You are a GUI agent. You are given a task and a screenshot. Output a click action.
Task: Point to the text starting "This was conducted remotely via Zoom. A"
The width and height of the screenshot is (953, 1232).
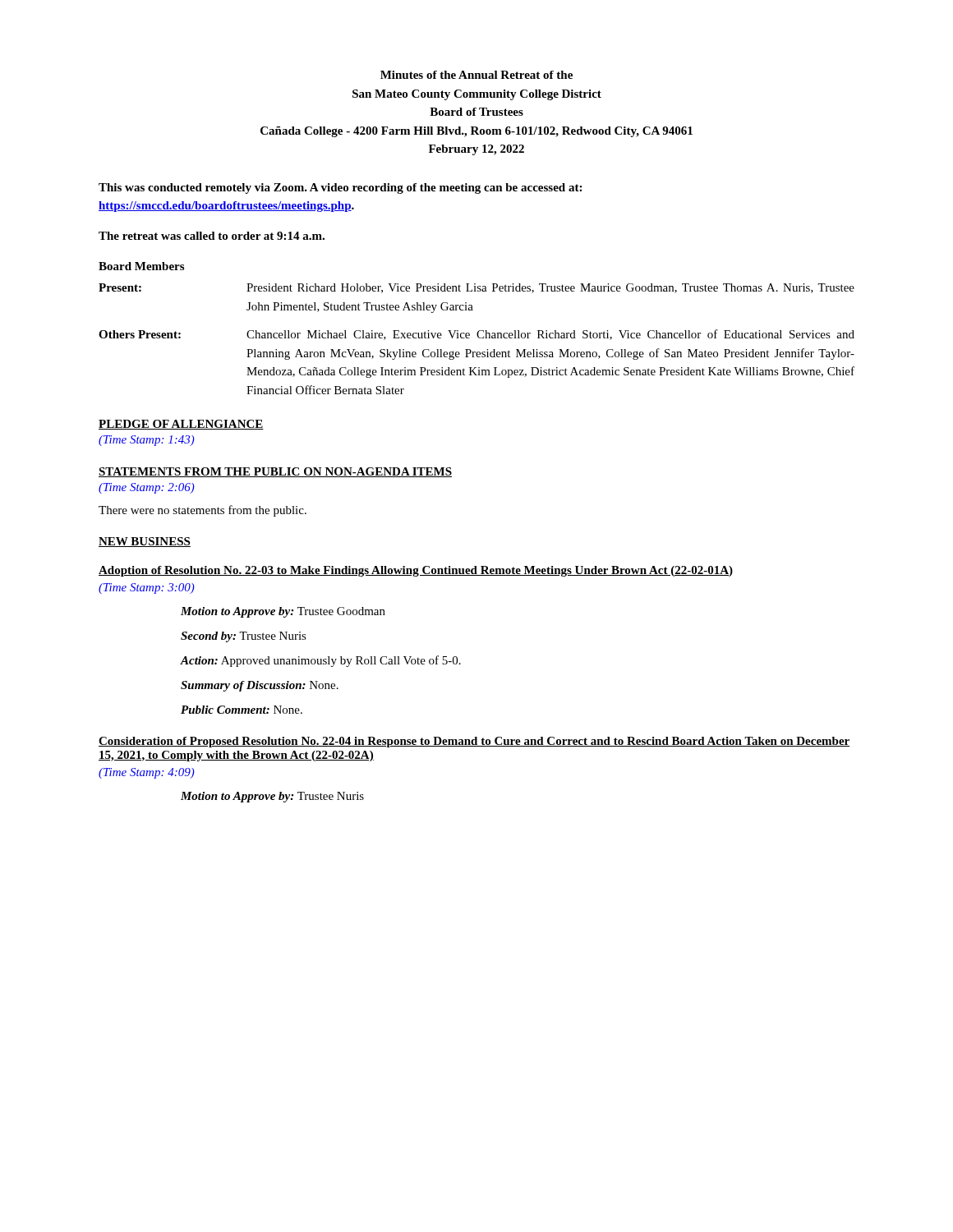[x=341, y=196]
